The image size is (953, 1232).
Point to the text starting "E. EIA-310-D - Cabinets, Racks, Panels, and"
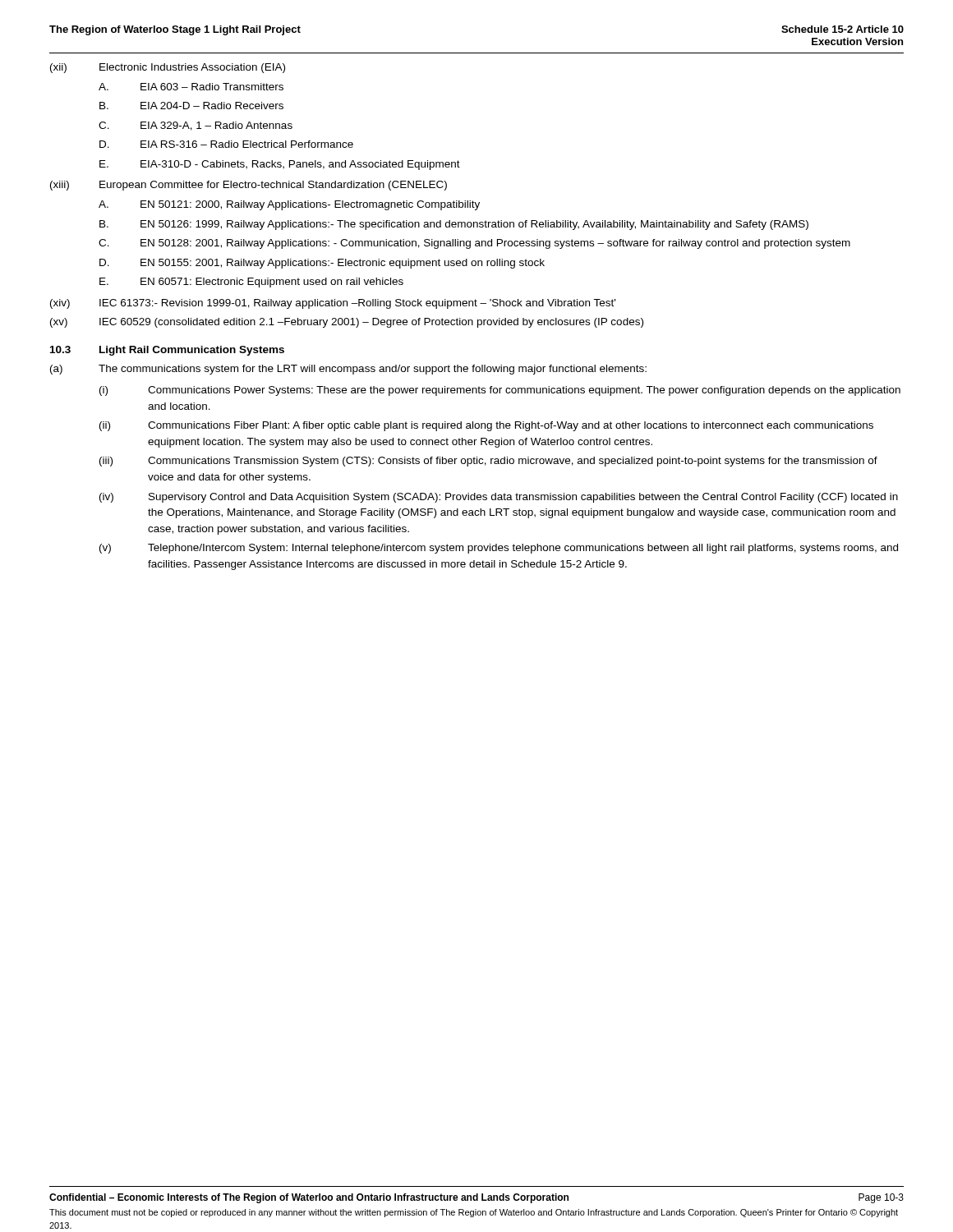[280, 165]
